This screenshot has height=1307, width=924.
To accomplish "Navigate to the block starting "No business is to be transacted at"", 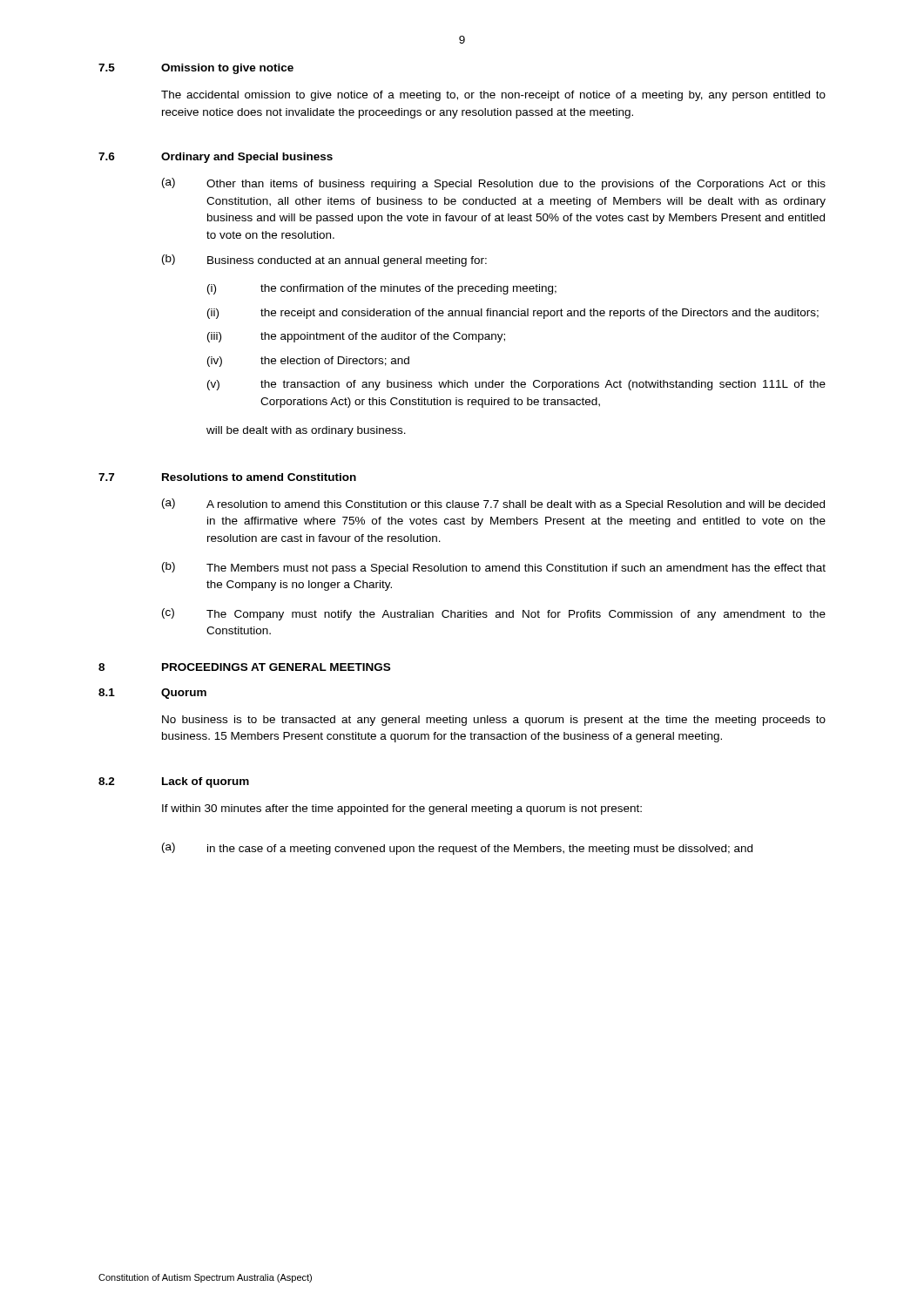I will point(462,733).
